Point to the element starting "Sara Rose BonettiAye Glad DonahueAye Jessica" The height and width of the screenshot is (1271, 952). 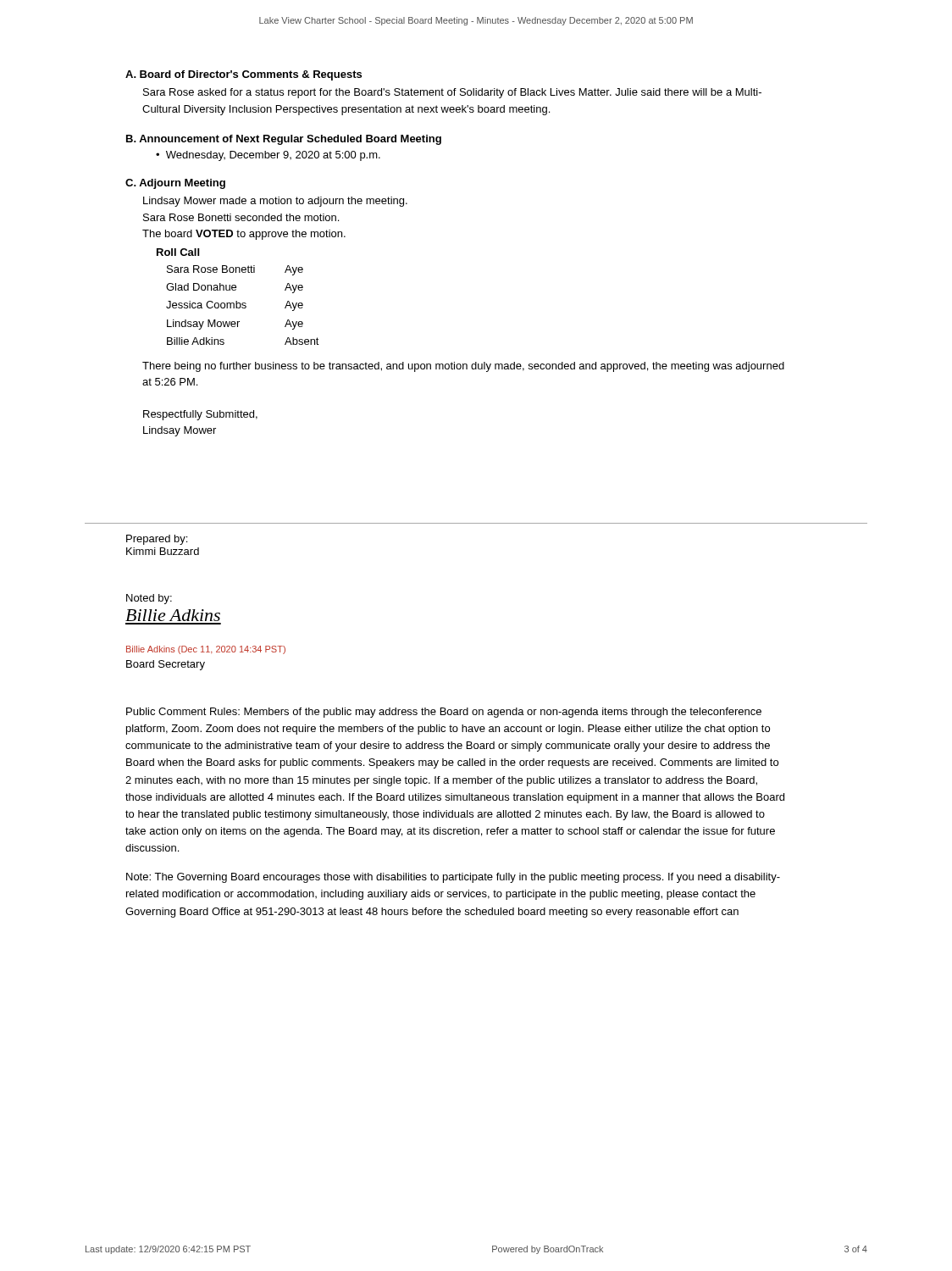(242, 305)
